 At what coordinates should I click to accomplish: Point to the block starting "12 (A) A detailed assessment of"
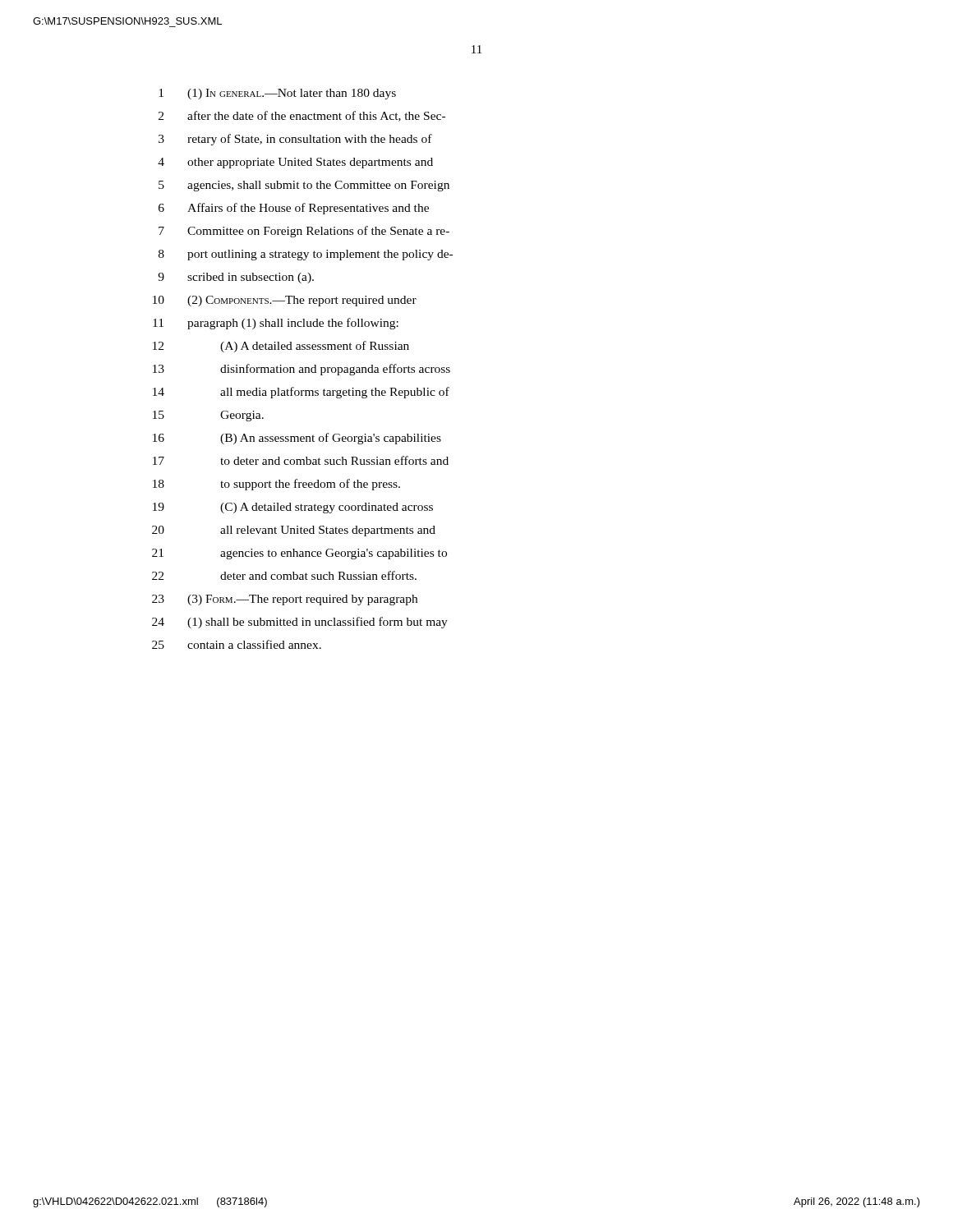(x=281, y=347)
